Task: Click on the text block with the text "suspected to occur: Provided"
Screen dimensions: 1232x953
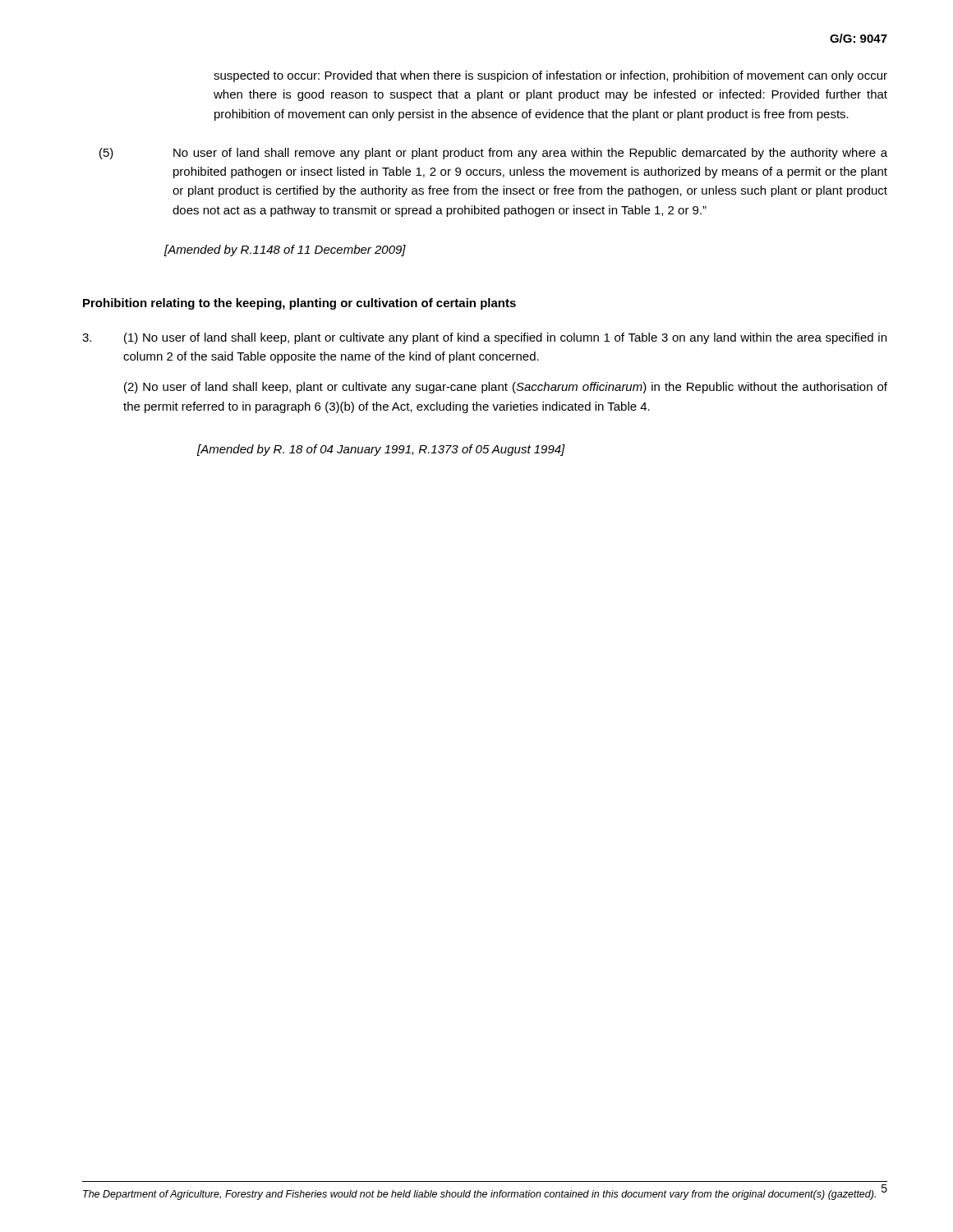Action: (550, 94)
